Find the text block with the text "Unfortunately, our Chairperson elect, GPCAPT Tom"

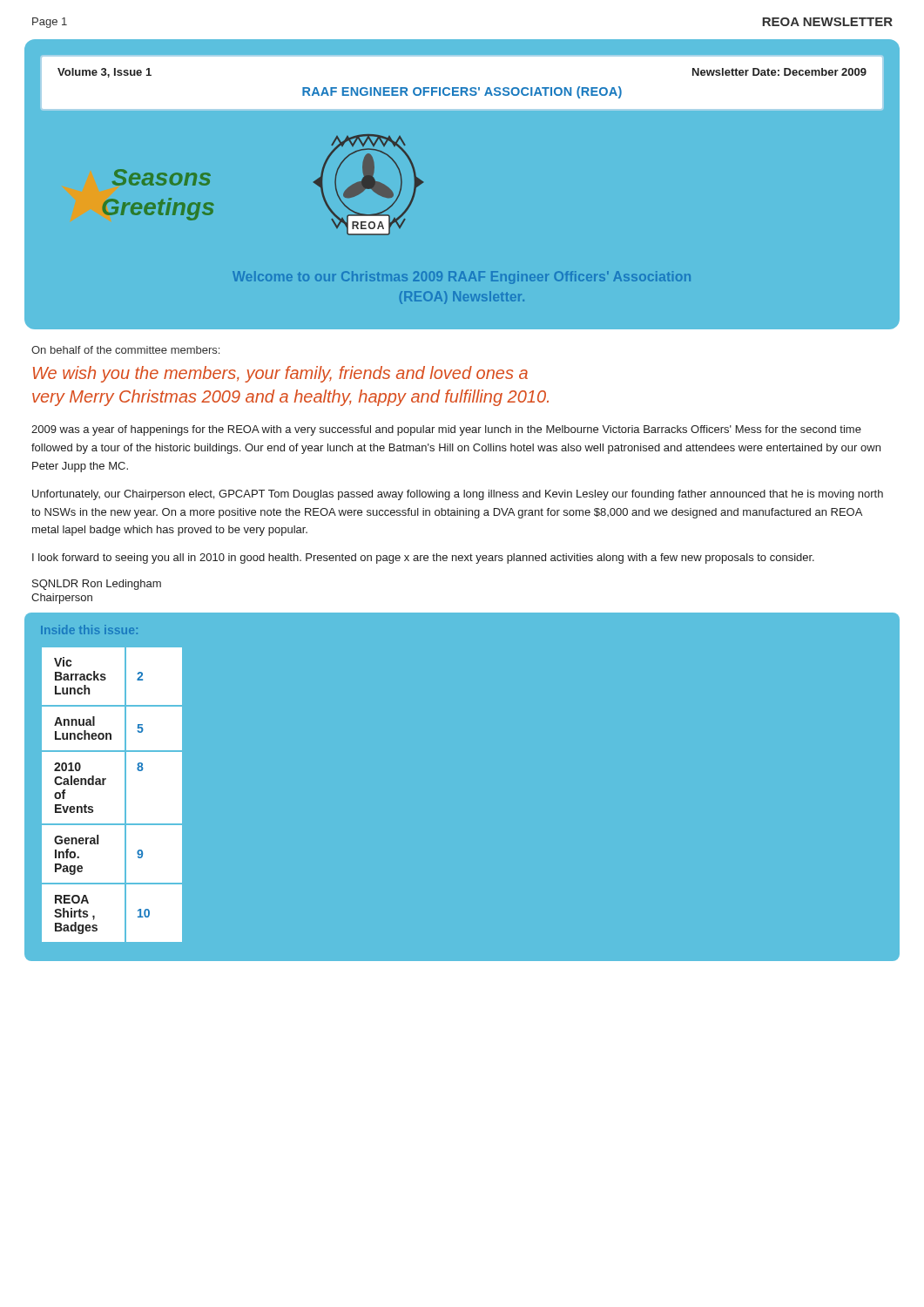457,511
